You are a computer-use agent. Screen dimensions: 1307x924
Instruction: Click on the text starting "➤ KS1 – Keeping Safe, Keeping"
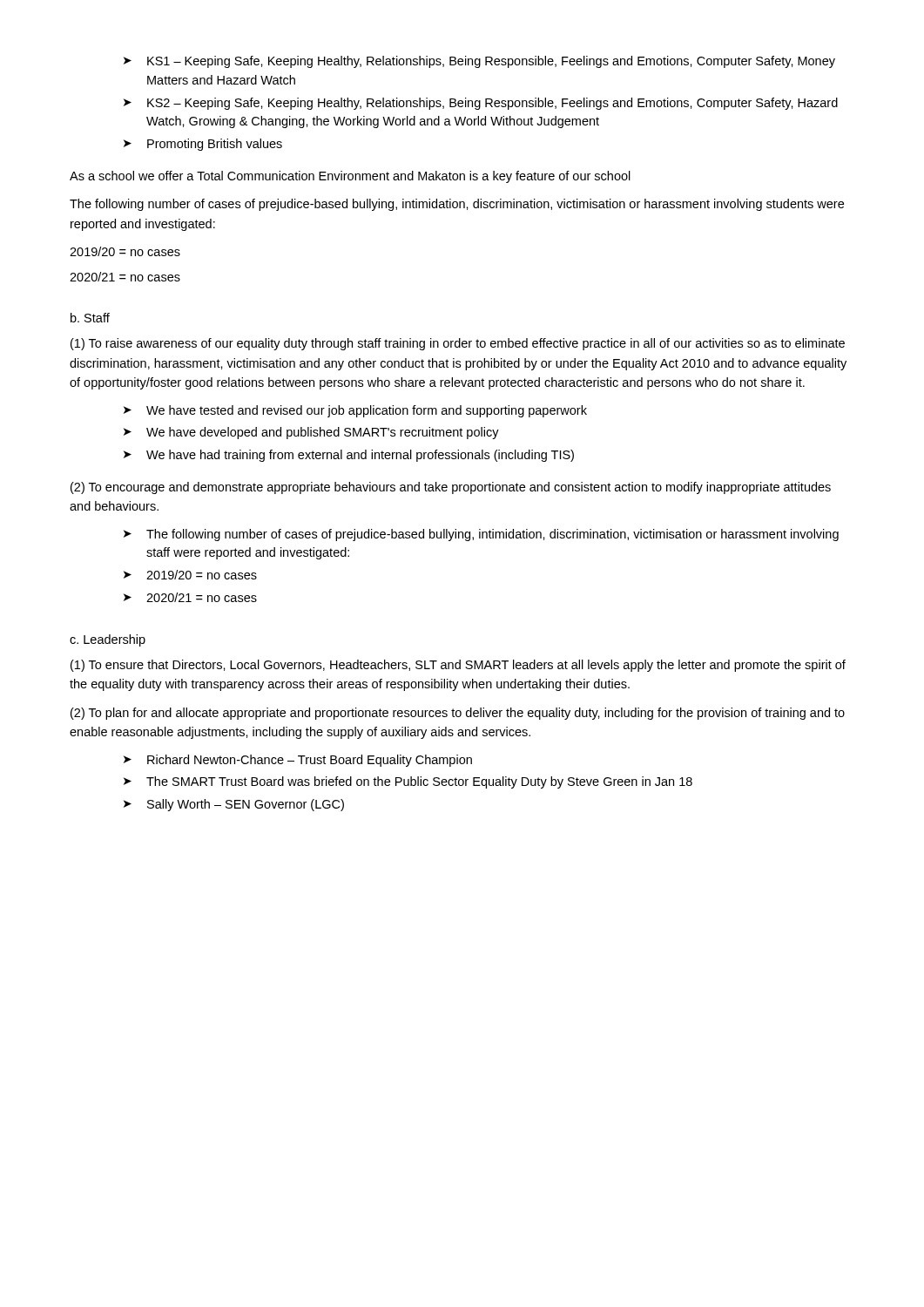click(488, 71)
